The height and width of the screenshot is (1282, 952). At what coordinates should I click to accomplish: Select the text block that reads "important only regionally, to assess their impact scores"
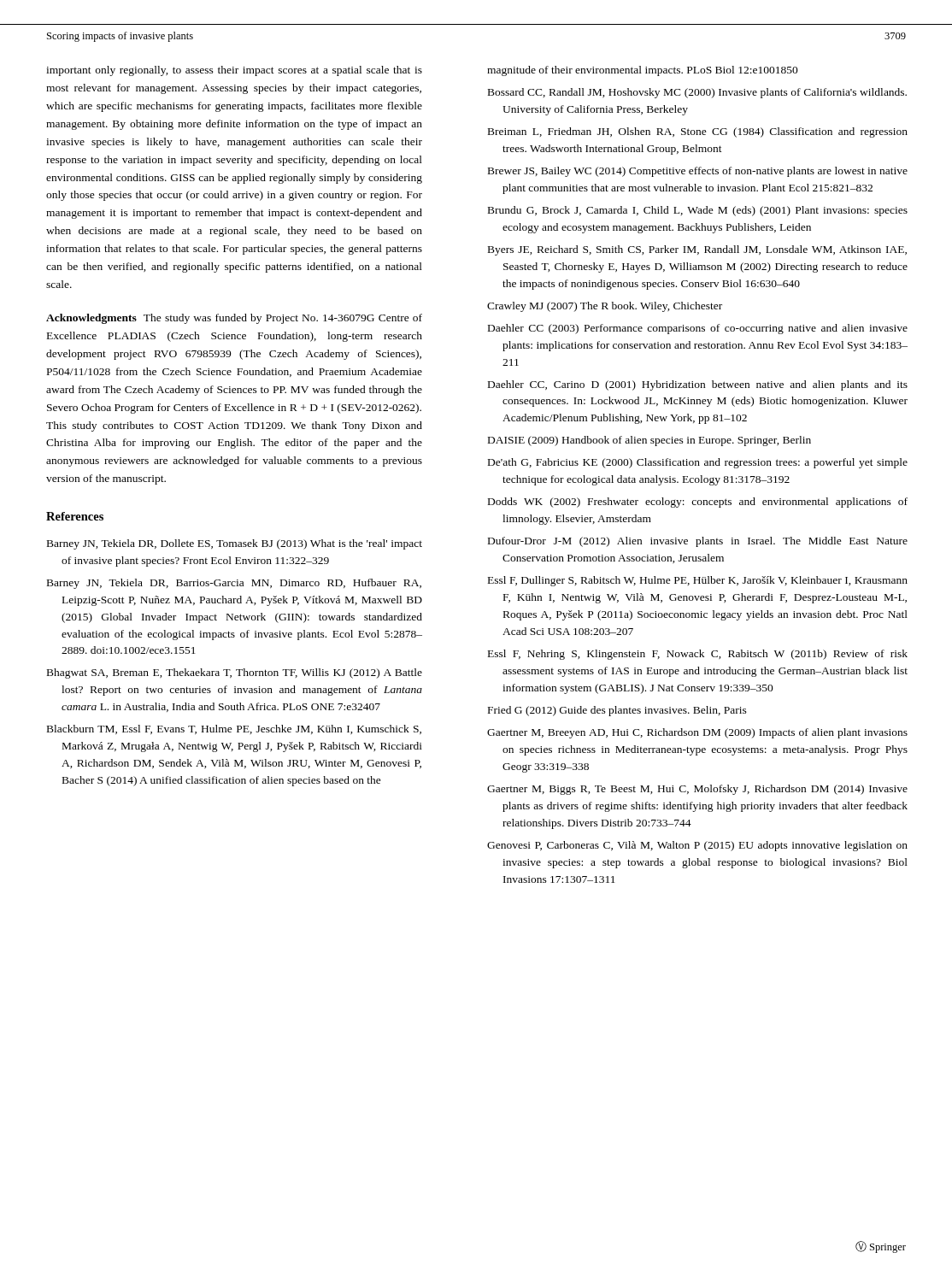point(234,178)
